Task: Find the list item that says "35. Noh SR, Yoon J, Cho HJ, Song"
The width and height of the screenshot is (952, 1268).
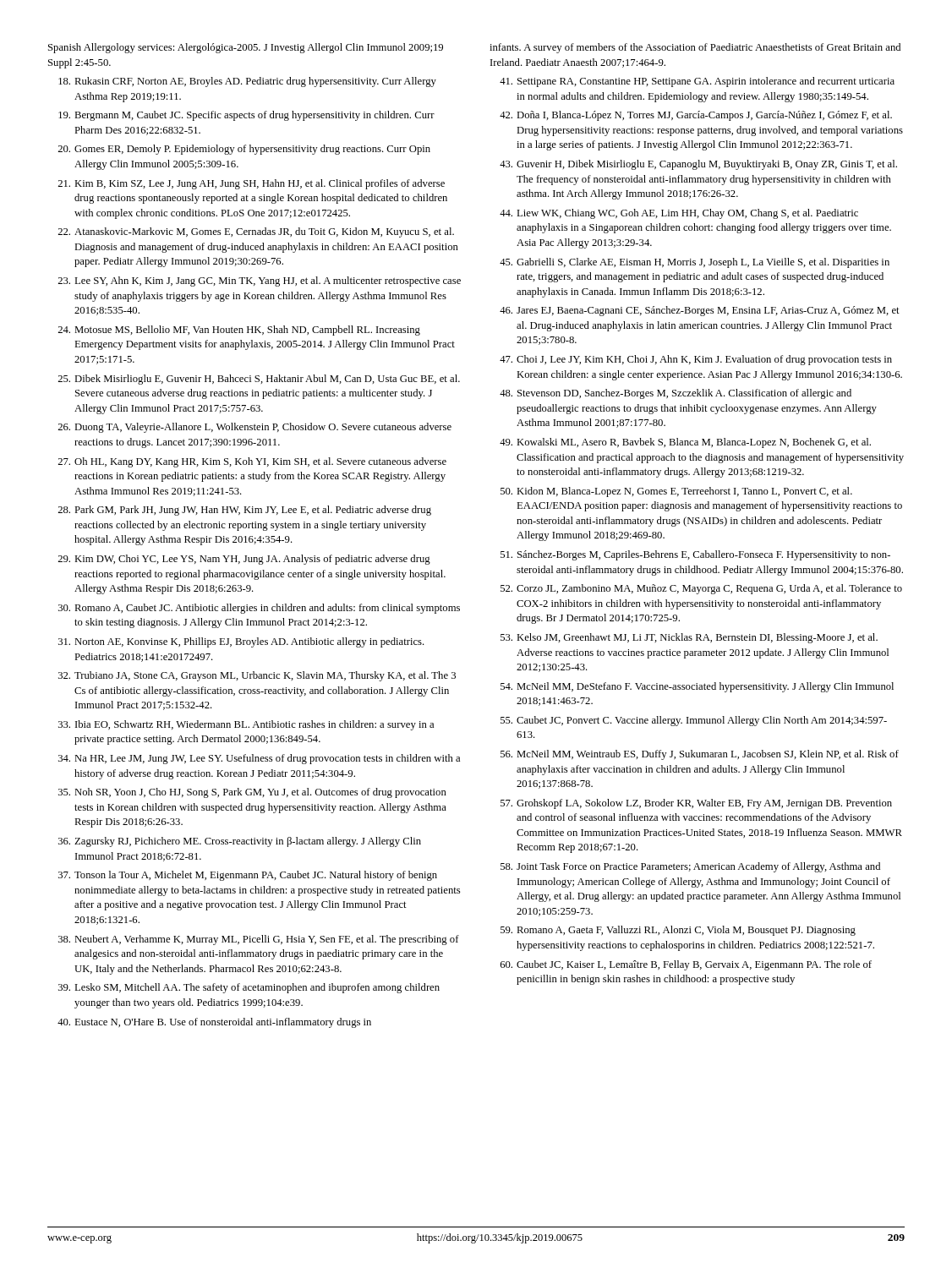Action: [255, 808]
